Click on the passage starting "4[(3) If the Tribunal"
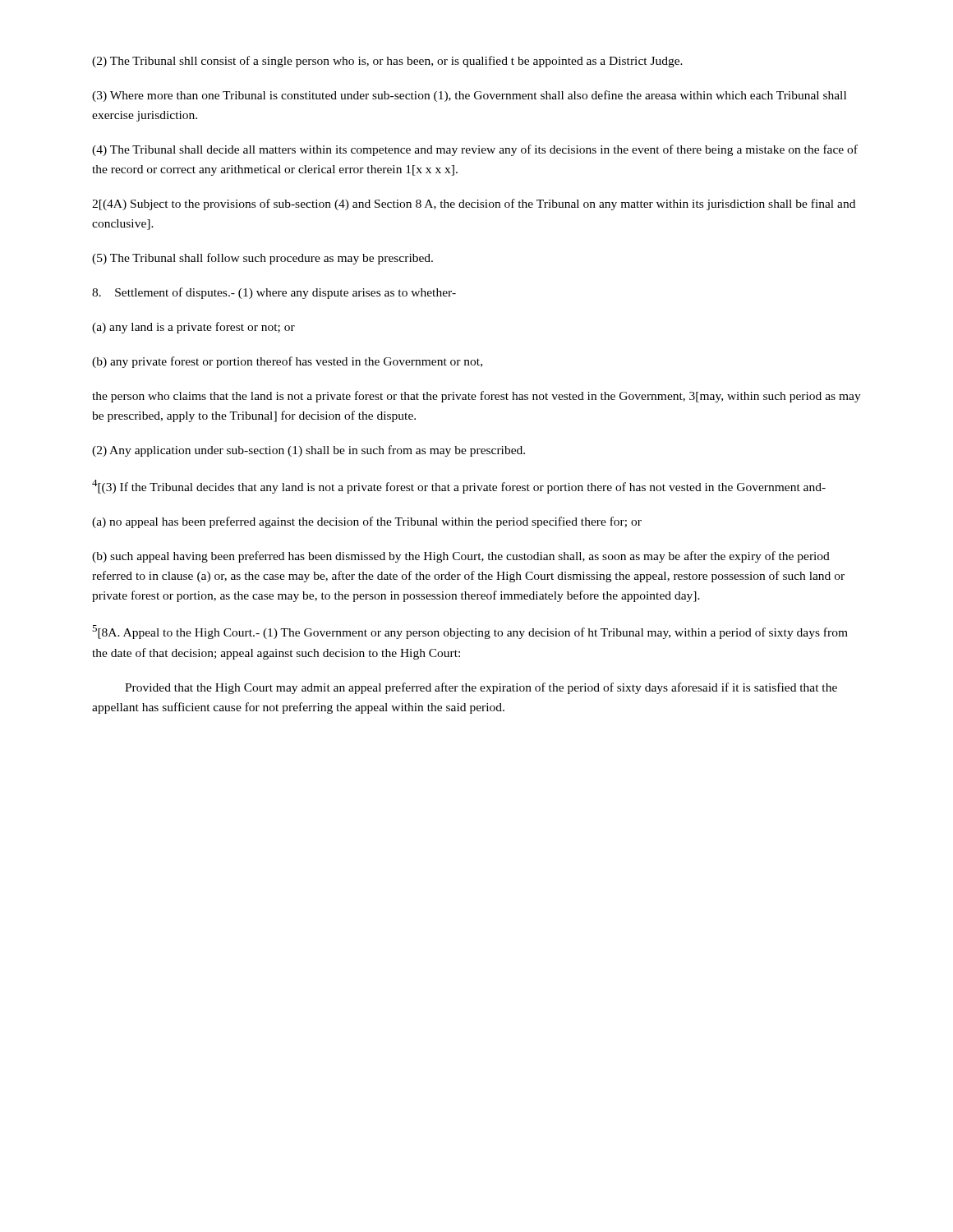 pos(459,485)
